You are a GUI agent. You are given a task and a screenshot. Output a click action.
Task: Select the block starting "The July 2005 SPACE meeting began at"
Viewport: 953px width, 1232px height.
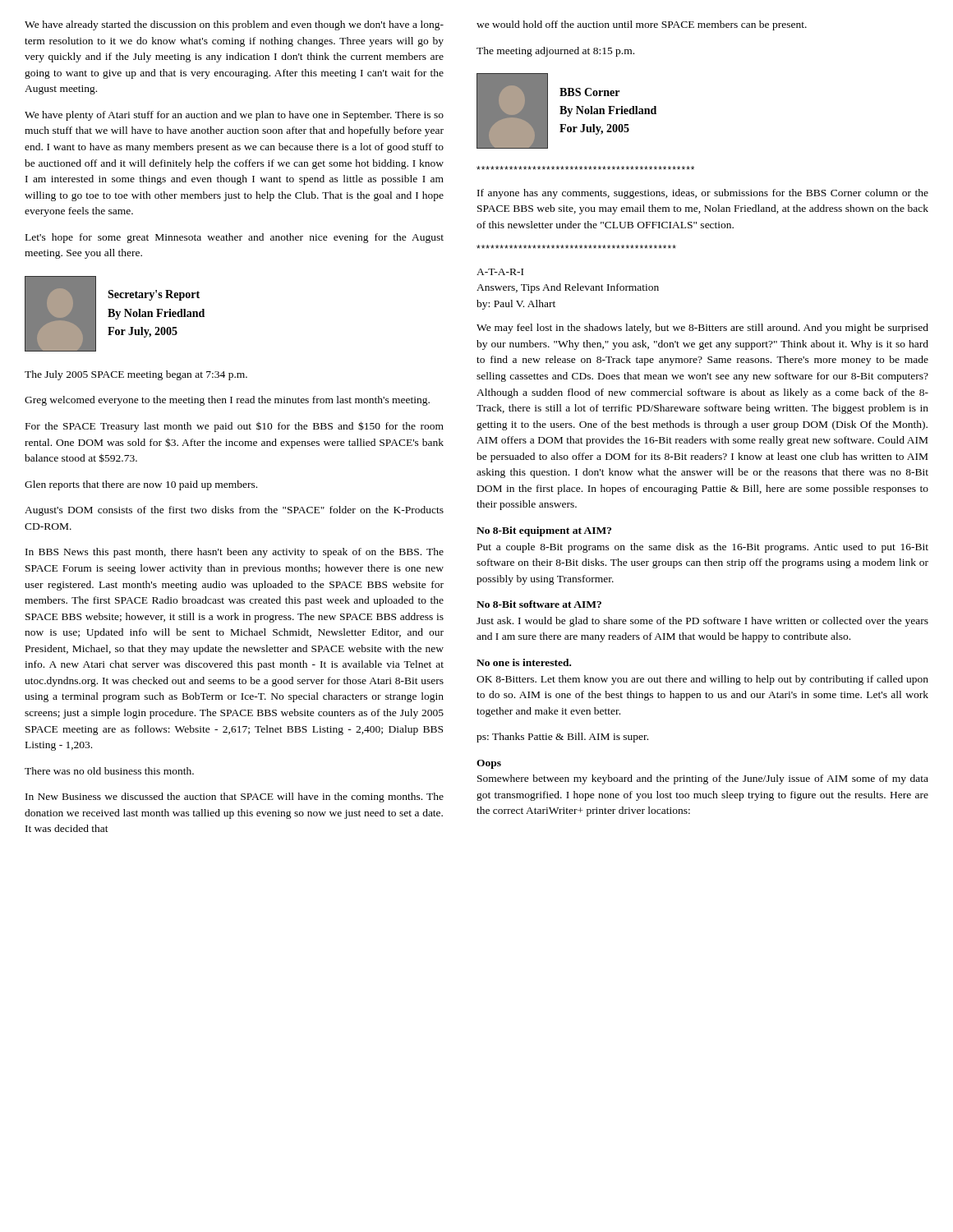(x=136, y=374)
